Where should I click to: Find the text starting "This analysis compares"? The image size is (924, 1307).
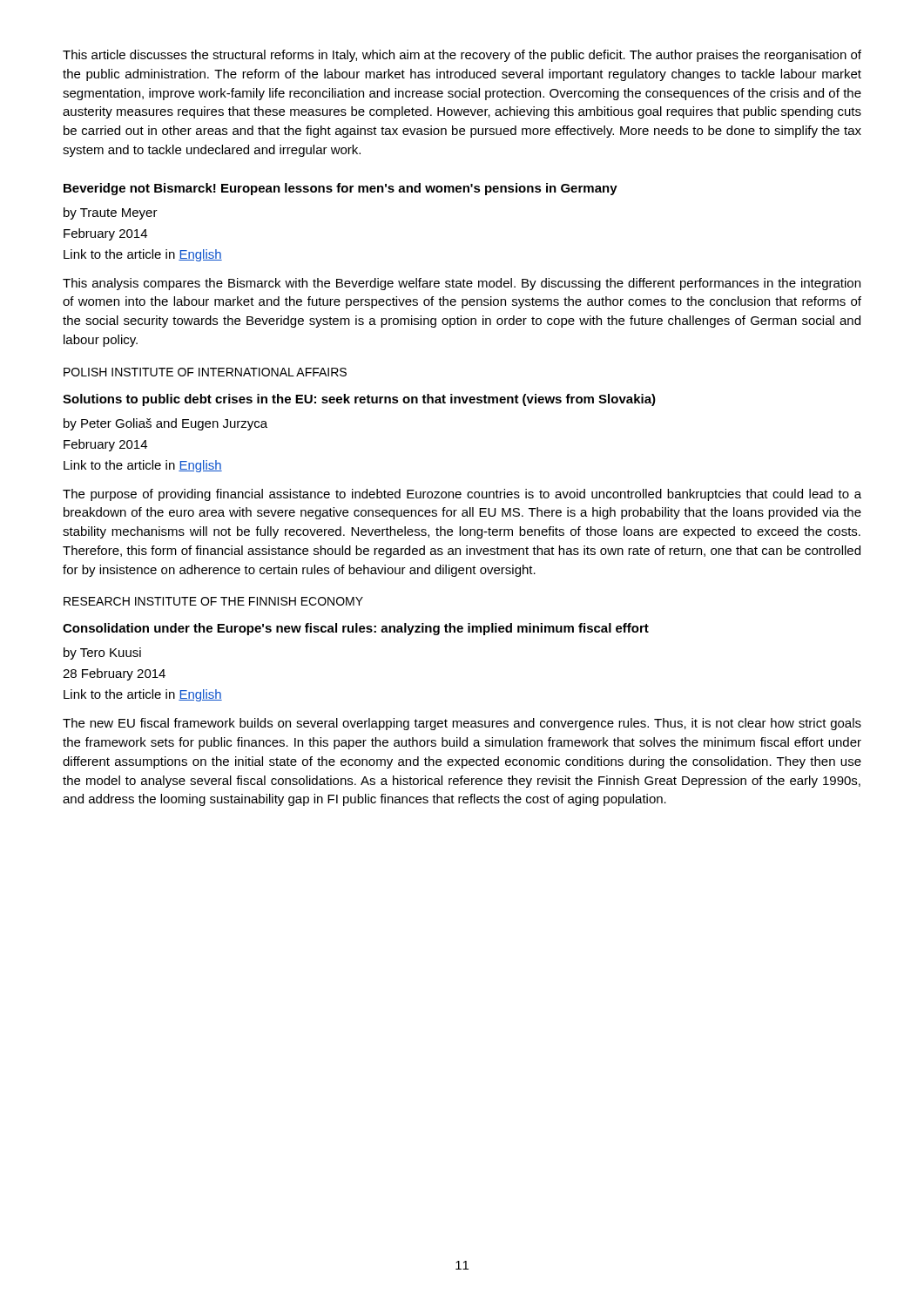pos(462,311)
